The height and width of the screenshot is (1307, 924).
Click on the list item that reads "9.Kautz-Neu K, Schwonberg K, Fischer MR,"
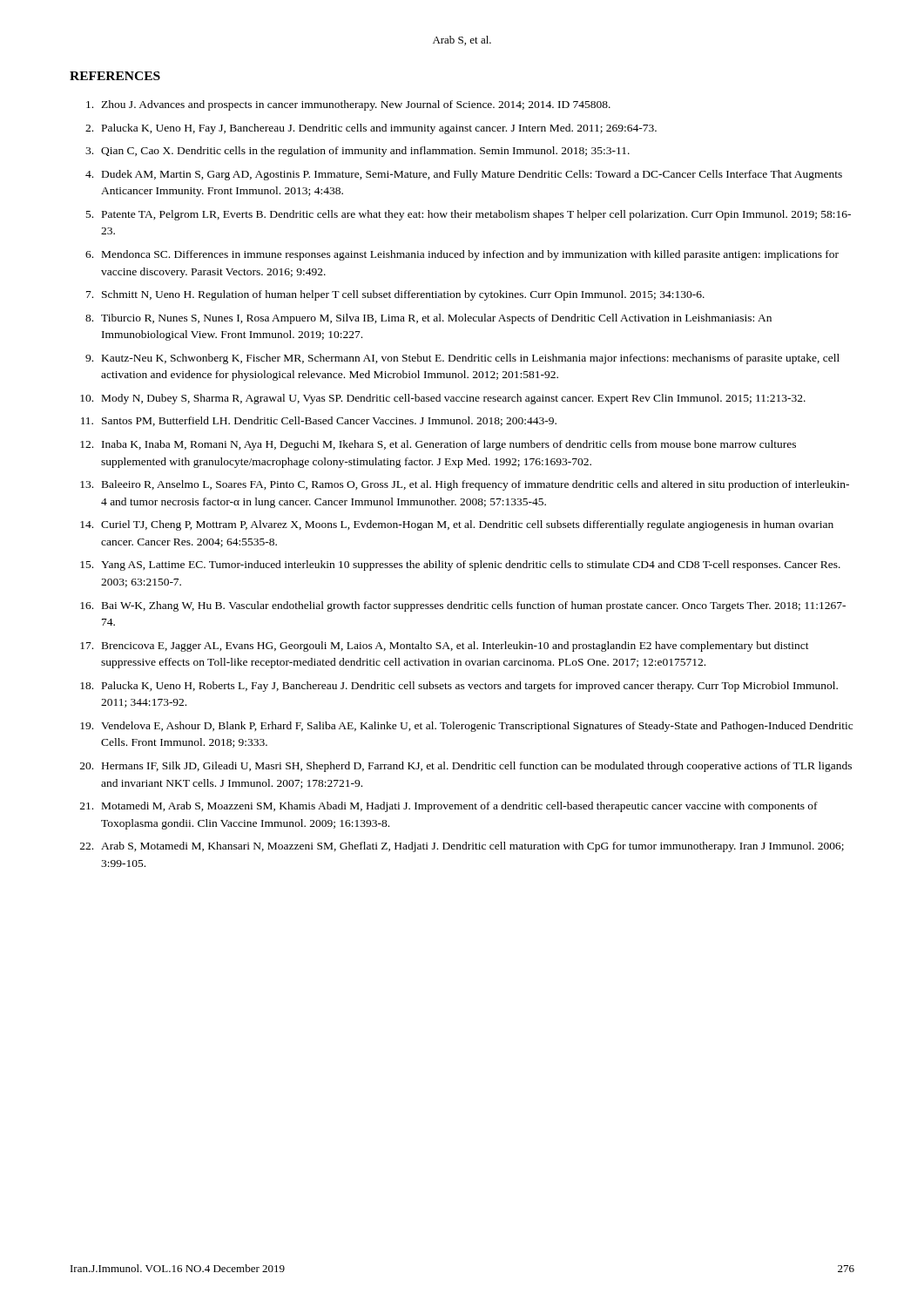tap(462, 366)
